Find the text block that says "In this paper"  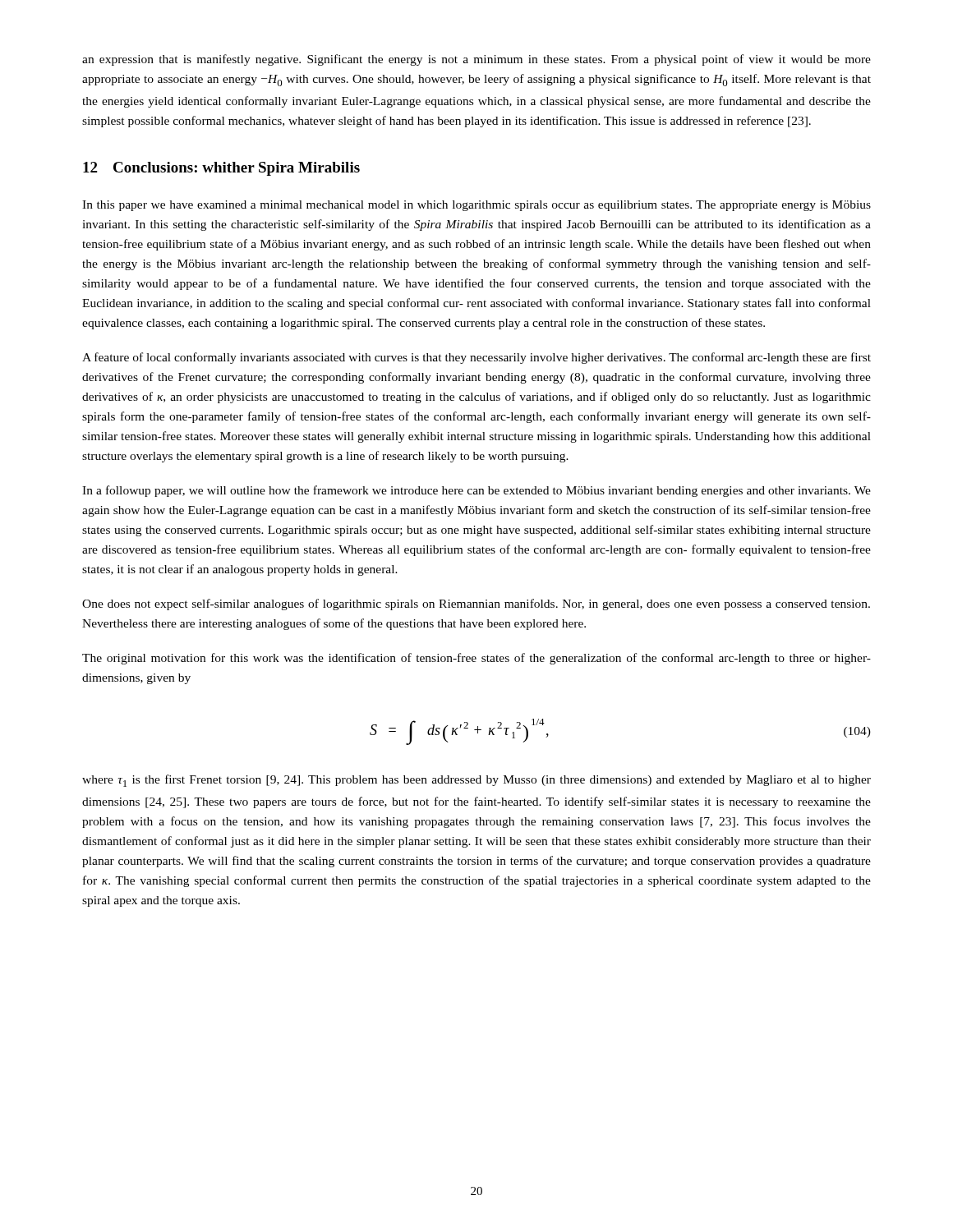tap(476, 263)
